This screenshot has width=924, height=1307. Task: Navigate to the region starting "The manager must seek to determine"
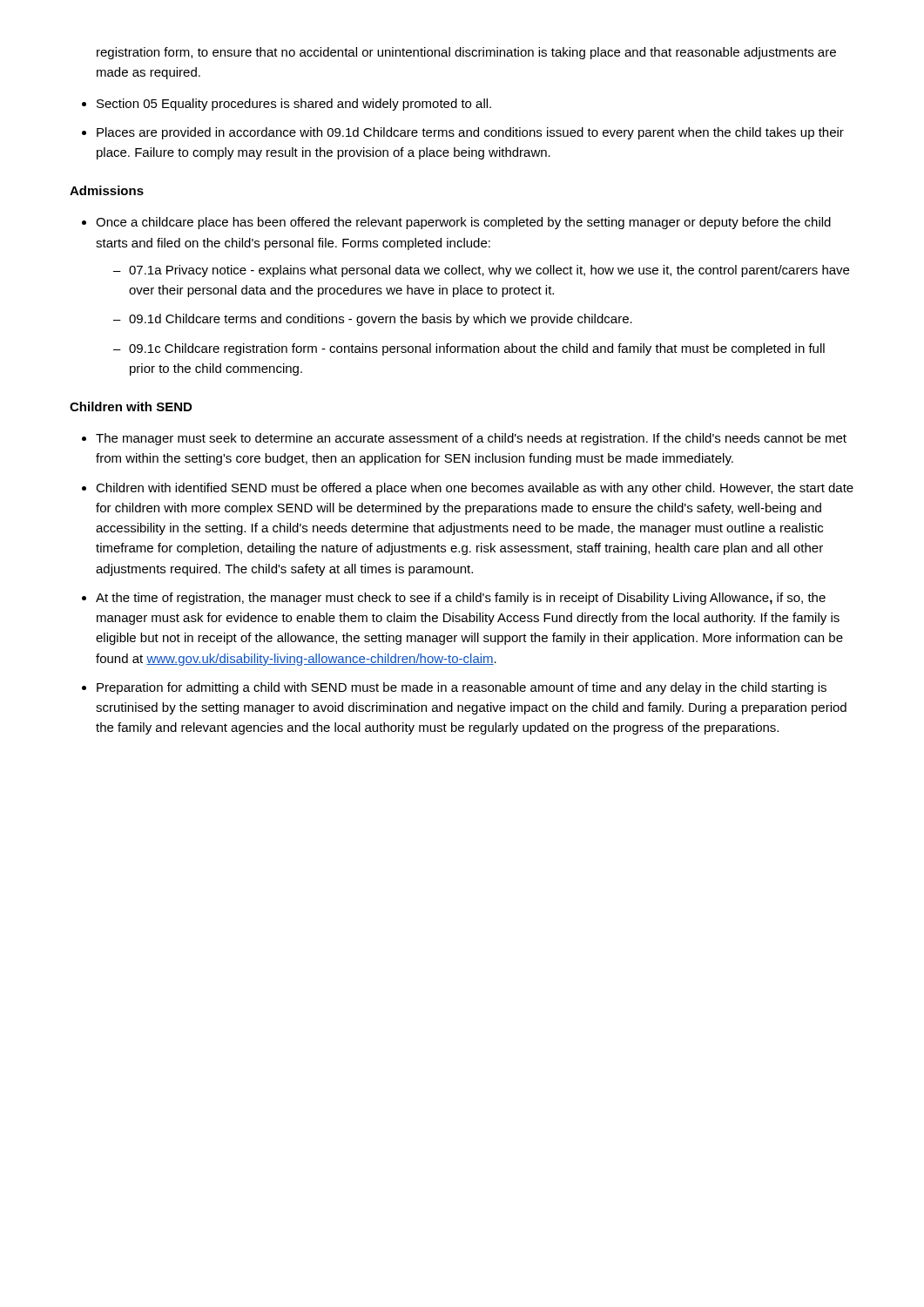click(471, 448)
